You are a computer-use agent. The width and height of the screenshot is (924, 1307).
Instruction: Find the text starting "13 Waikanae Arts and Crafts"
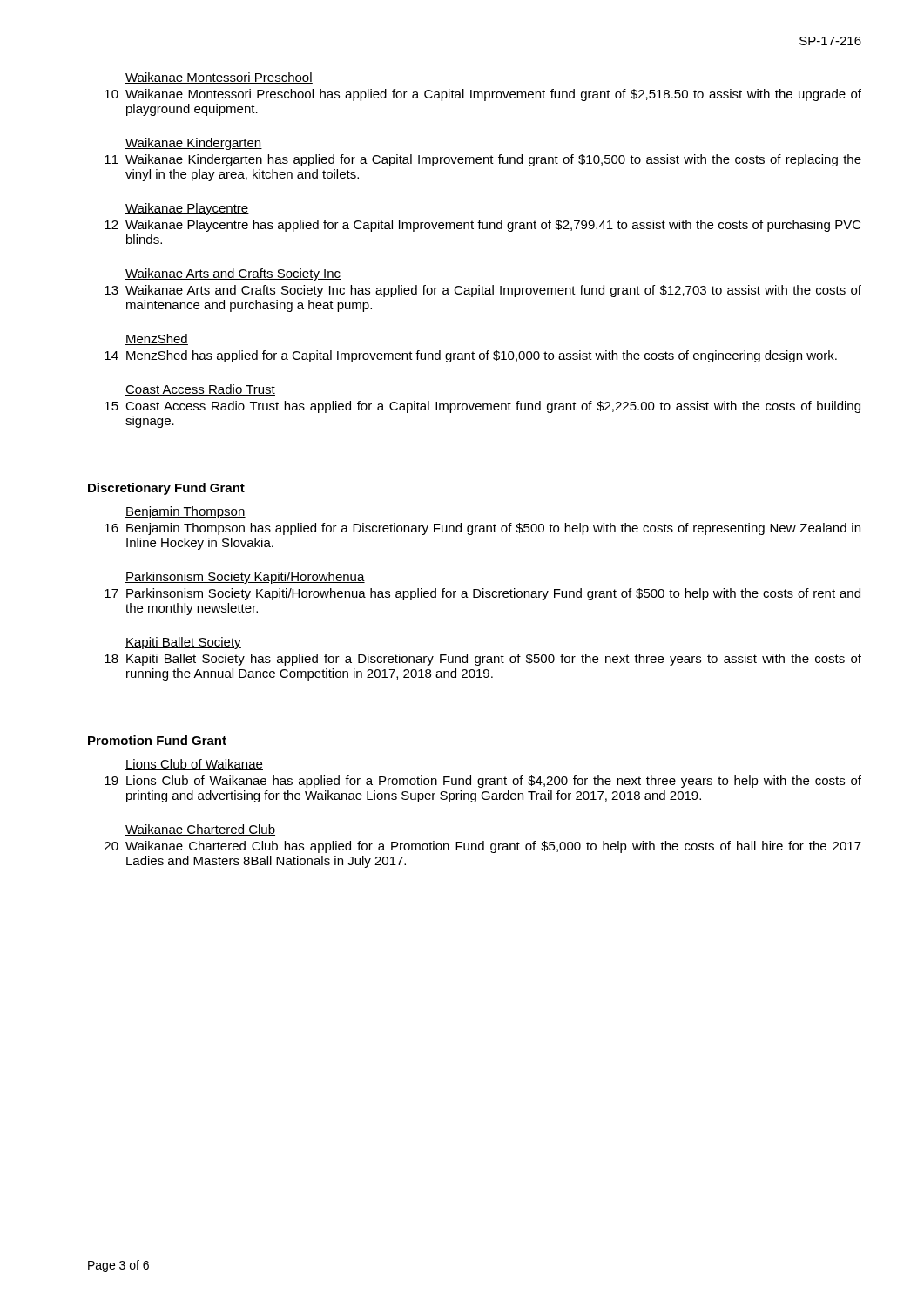474,297
